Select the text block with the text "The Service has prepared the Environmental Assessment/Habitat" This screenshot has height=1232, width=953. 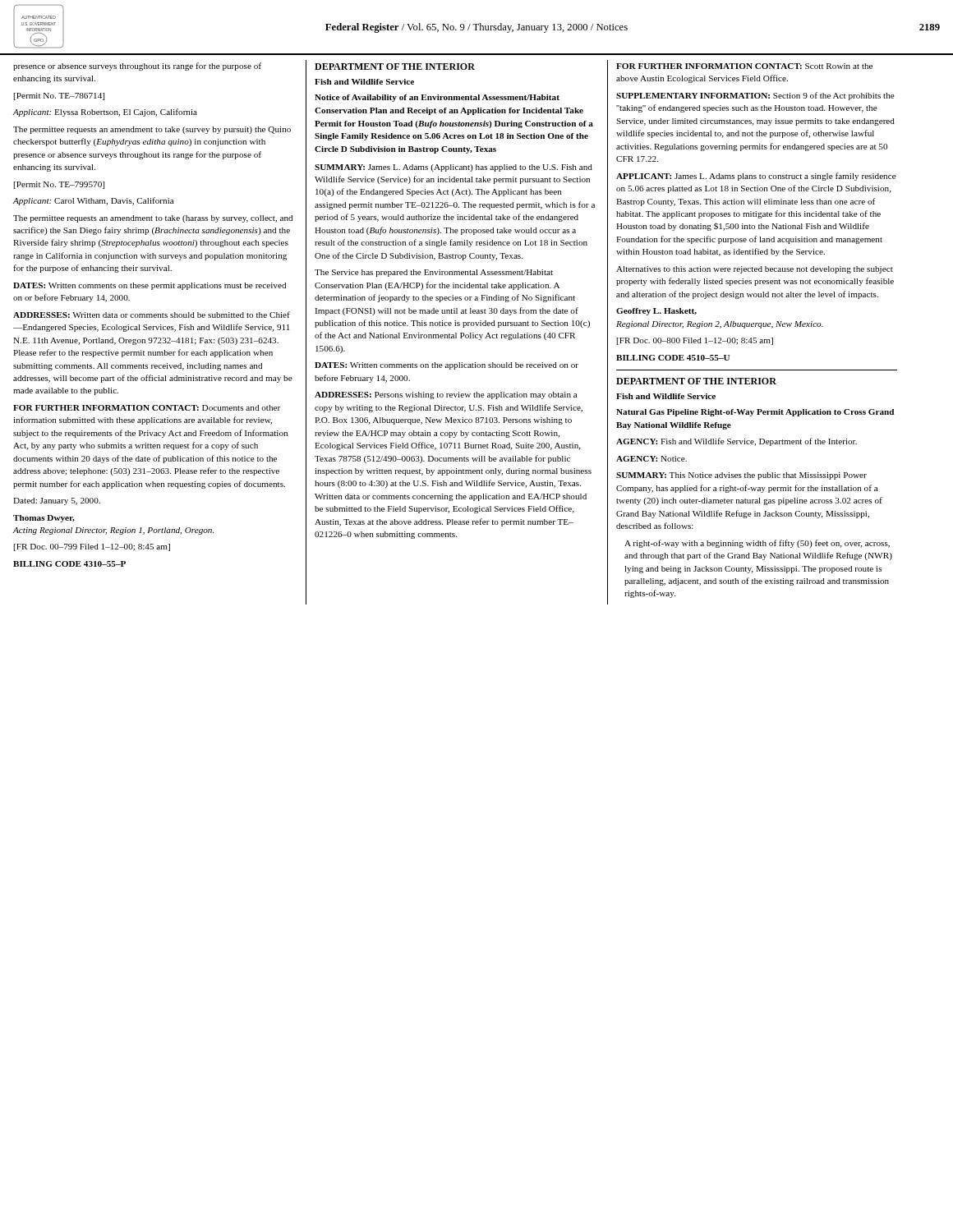coord(455,311)
